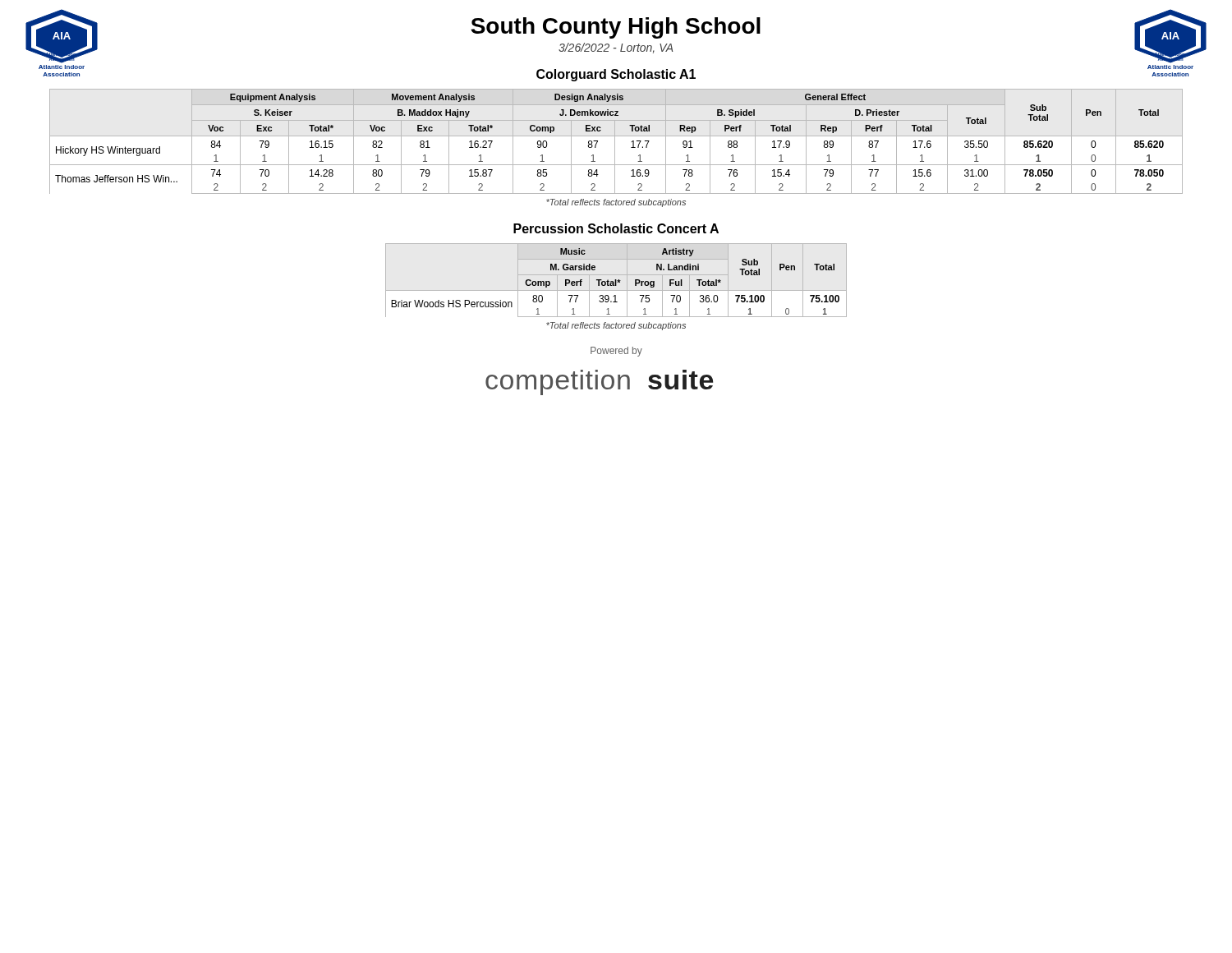Point to the block starting "Powered by"
The width and height of the screenshot is (1232, 953).
pyautogui.click(x=616, y=351)
